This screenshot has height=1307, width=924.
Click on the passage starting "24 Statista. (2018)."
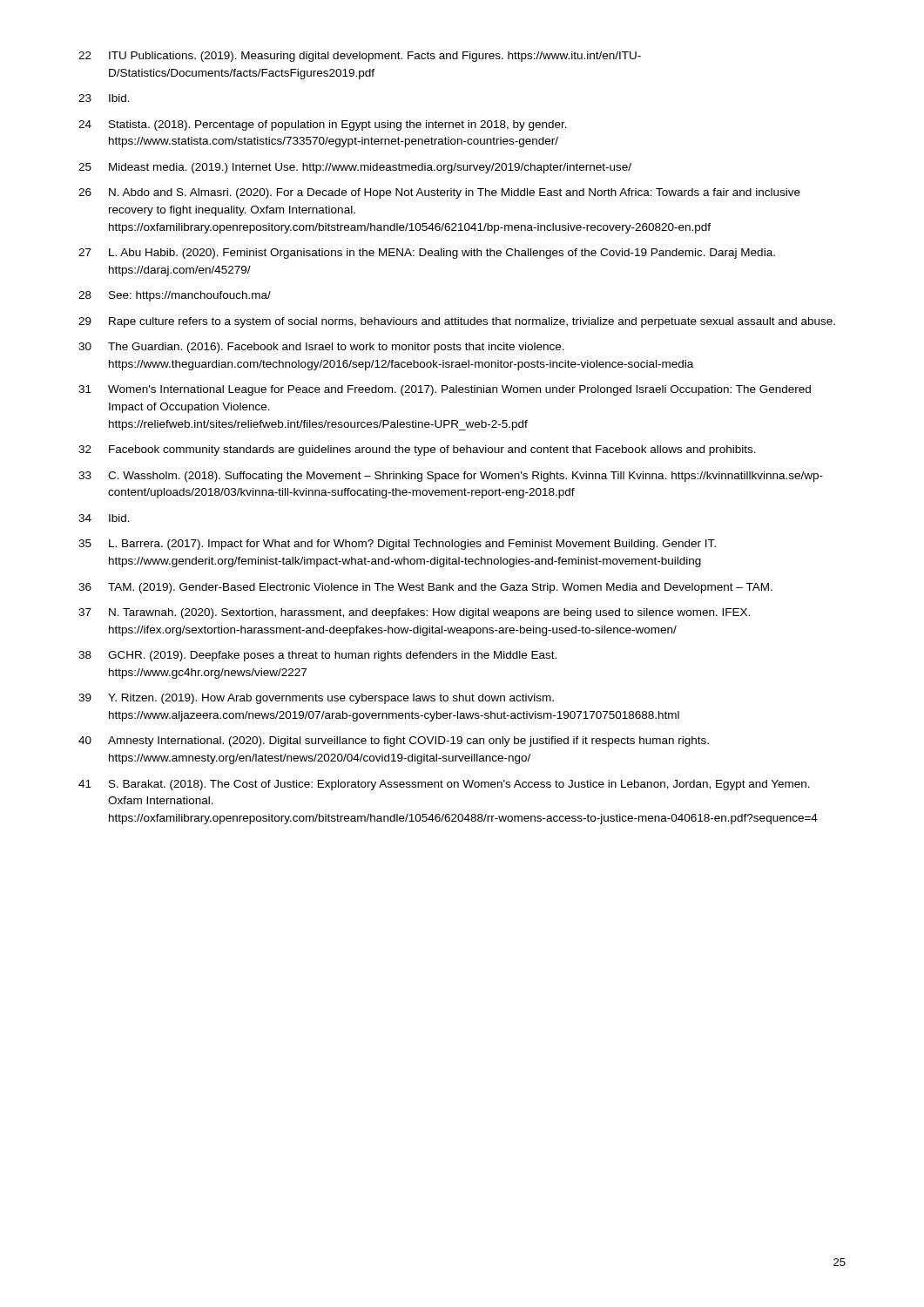[462, 133]
